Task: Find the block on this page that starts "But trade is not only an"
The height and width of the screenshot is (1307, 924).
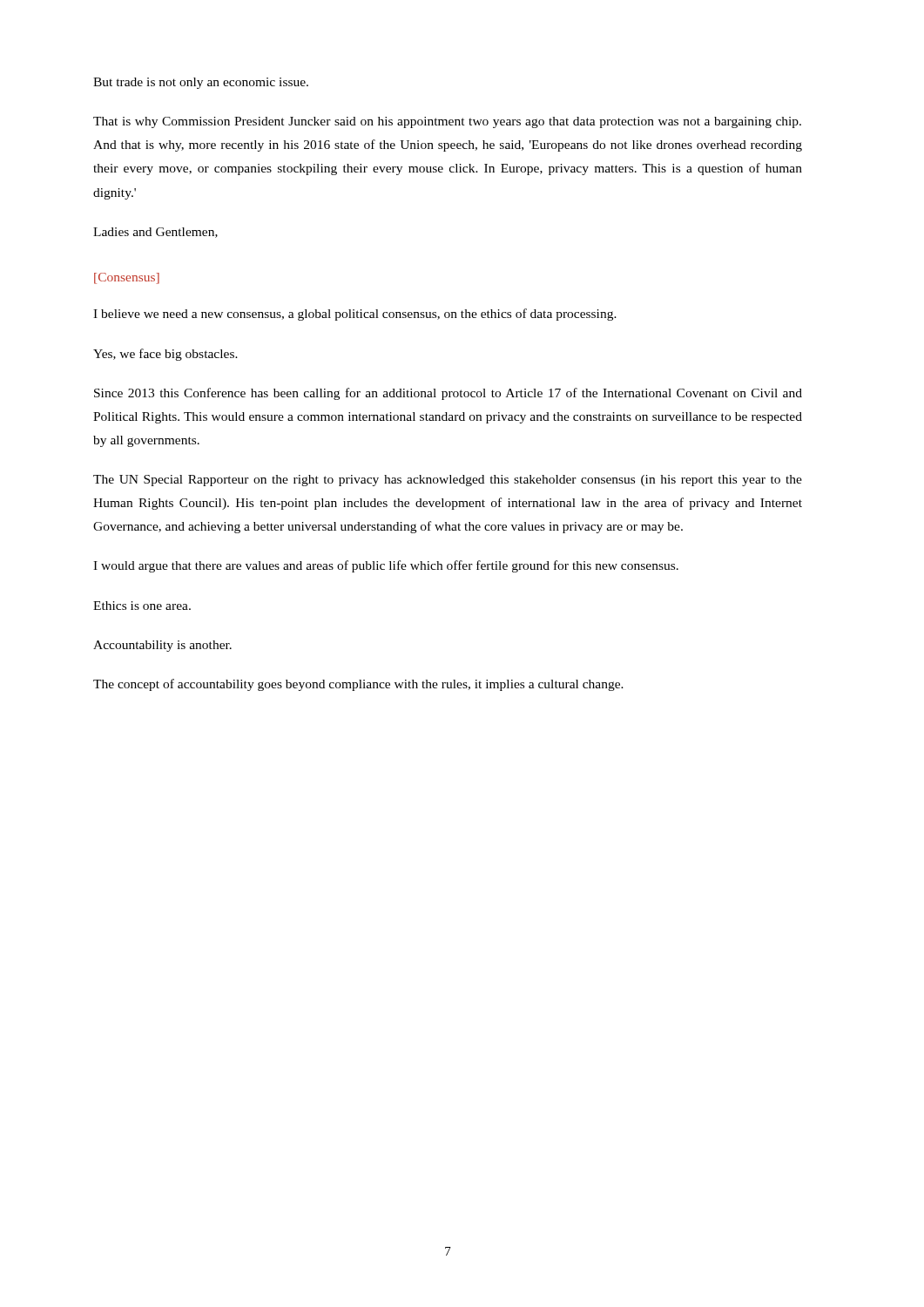Action: pos(201,81)
